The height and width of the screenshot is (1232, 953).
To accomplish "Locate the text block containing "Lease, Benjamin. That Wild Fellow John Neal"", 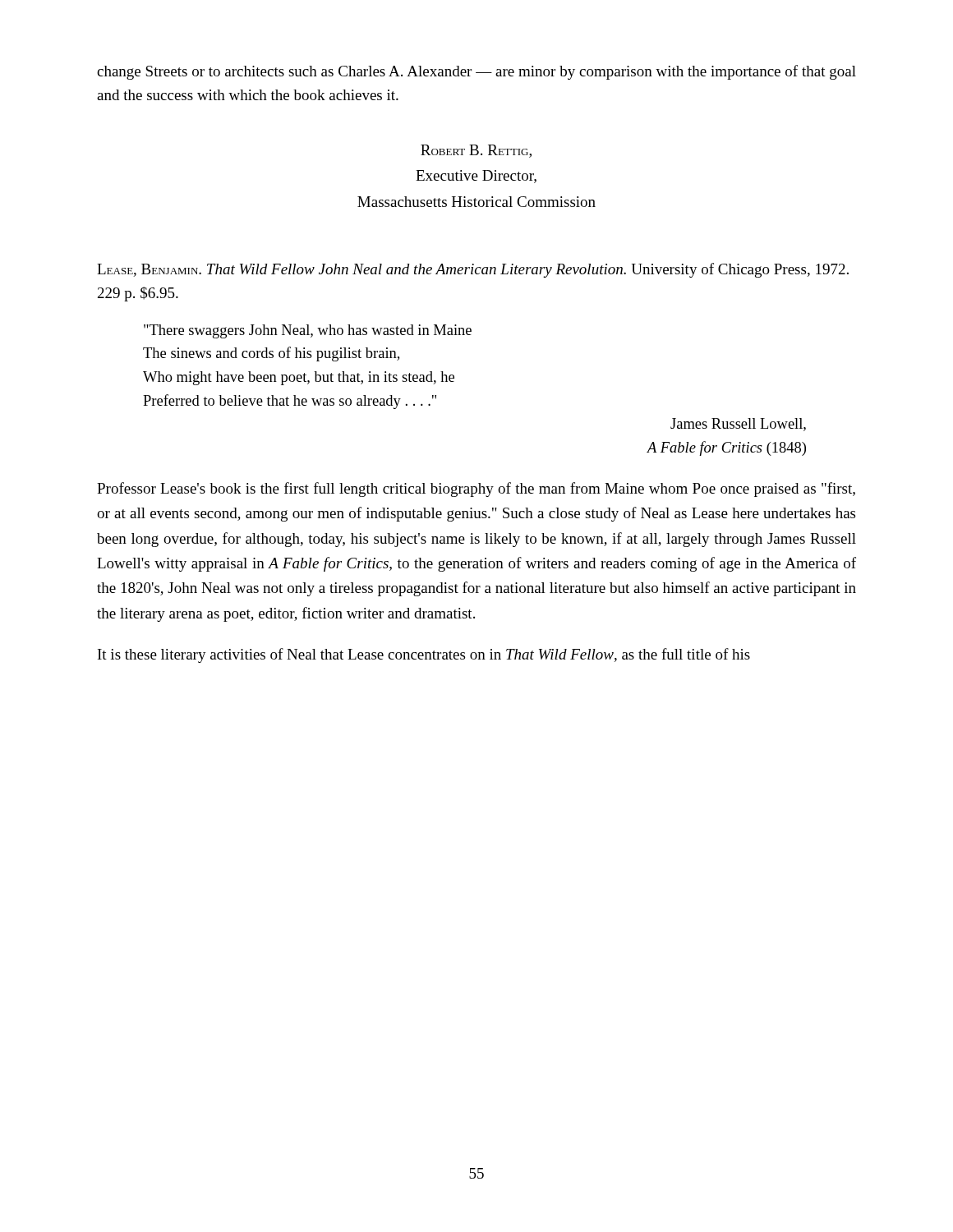I will click(473, 281).
